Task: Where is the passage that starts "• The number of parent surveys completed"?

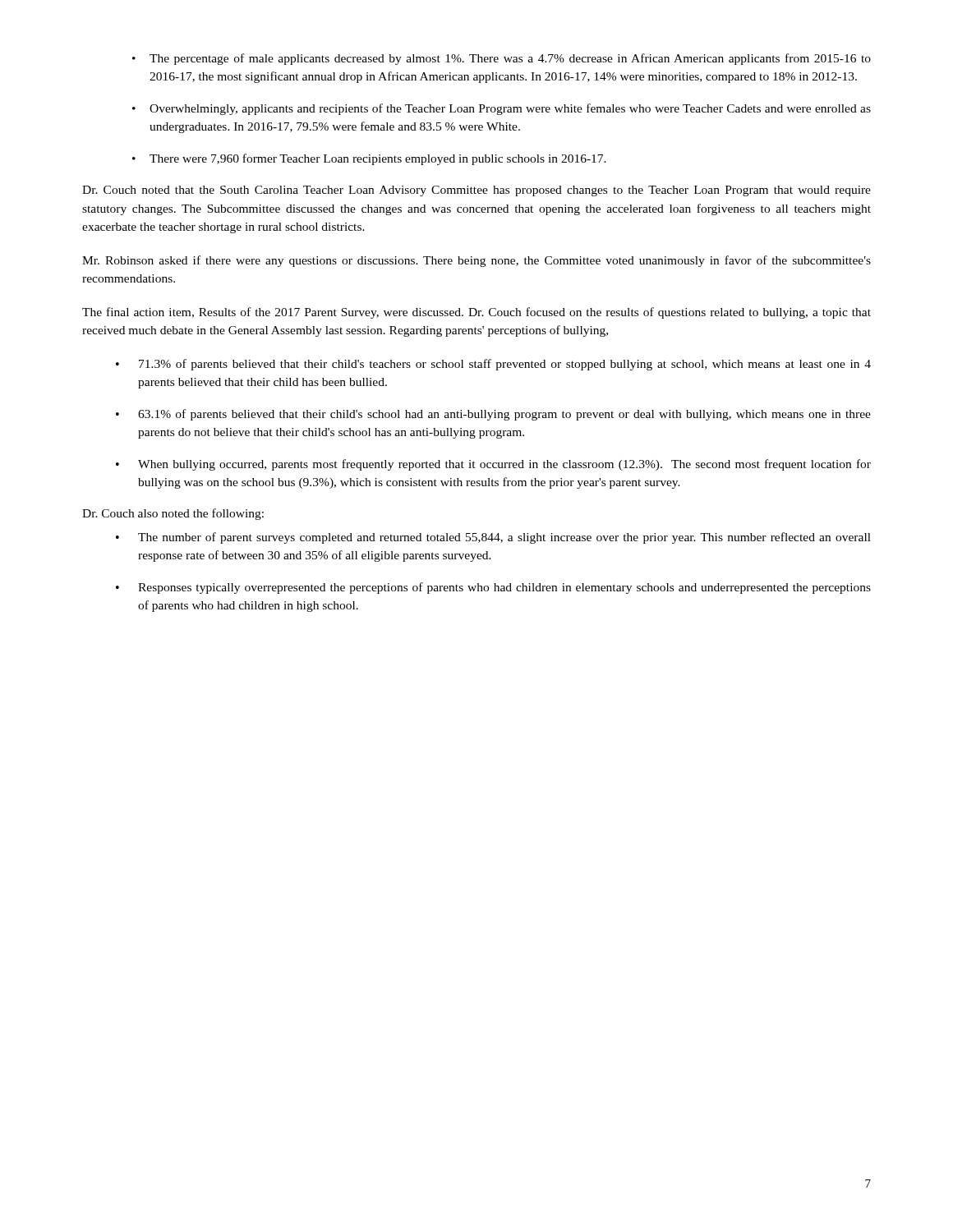Action: [x=493, y=547]
